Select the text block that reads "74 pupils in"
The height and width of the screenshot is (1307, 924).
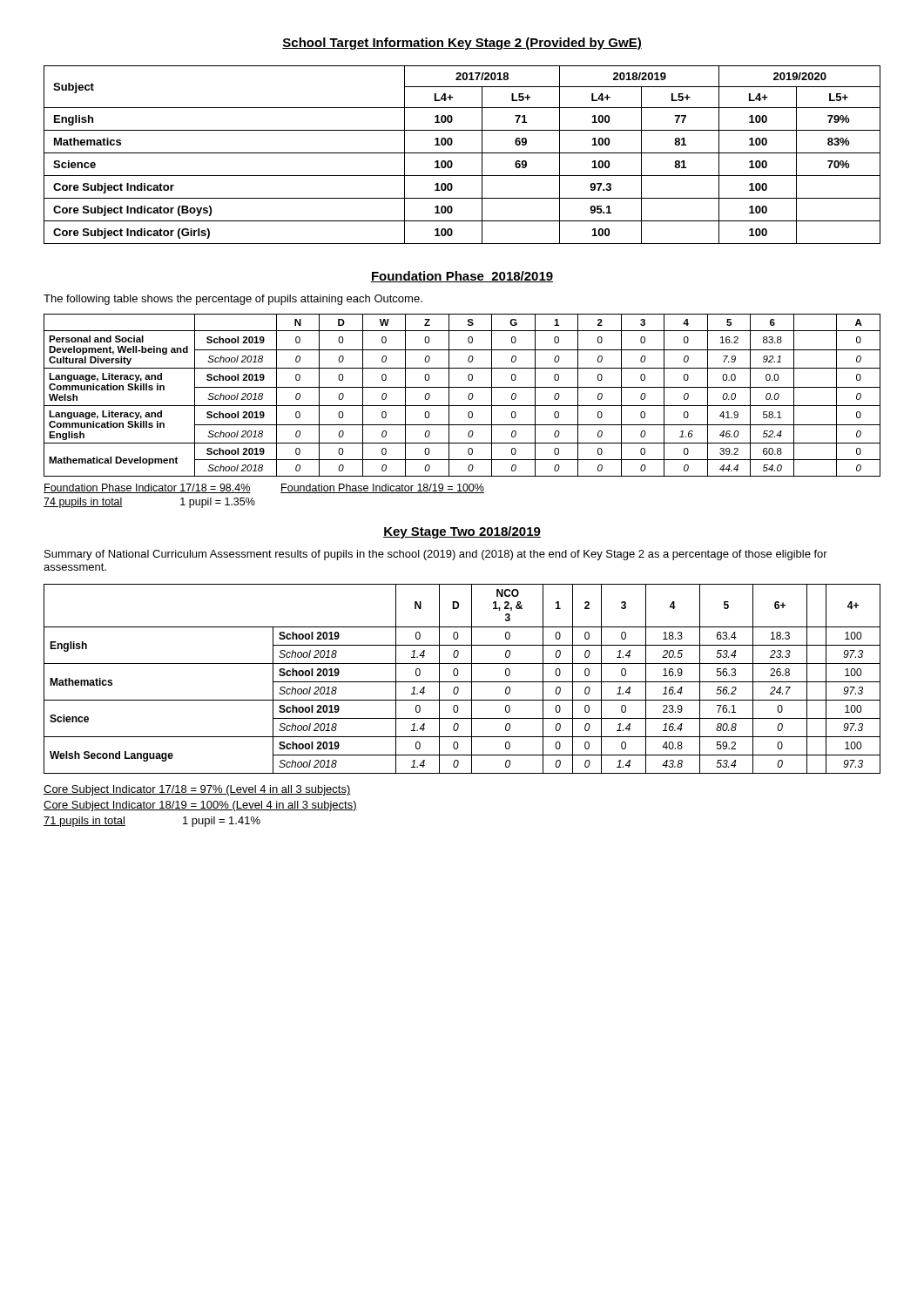149,502
